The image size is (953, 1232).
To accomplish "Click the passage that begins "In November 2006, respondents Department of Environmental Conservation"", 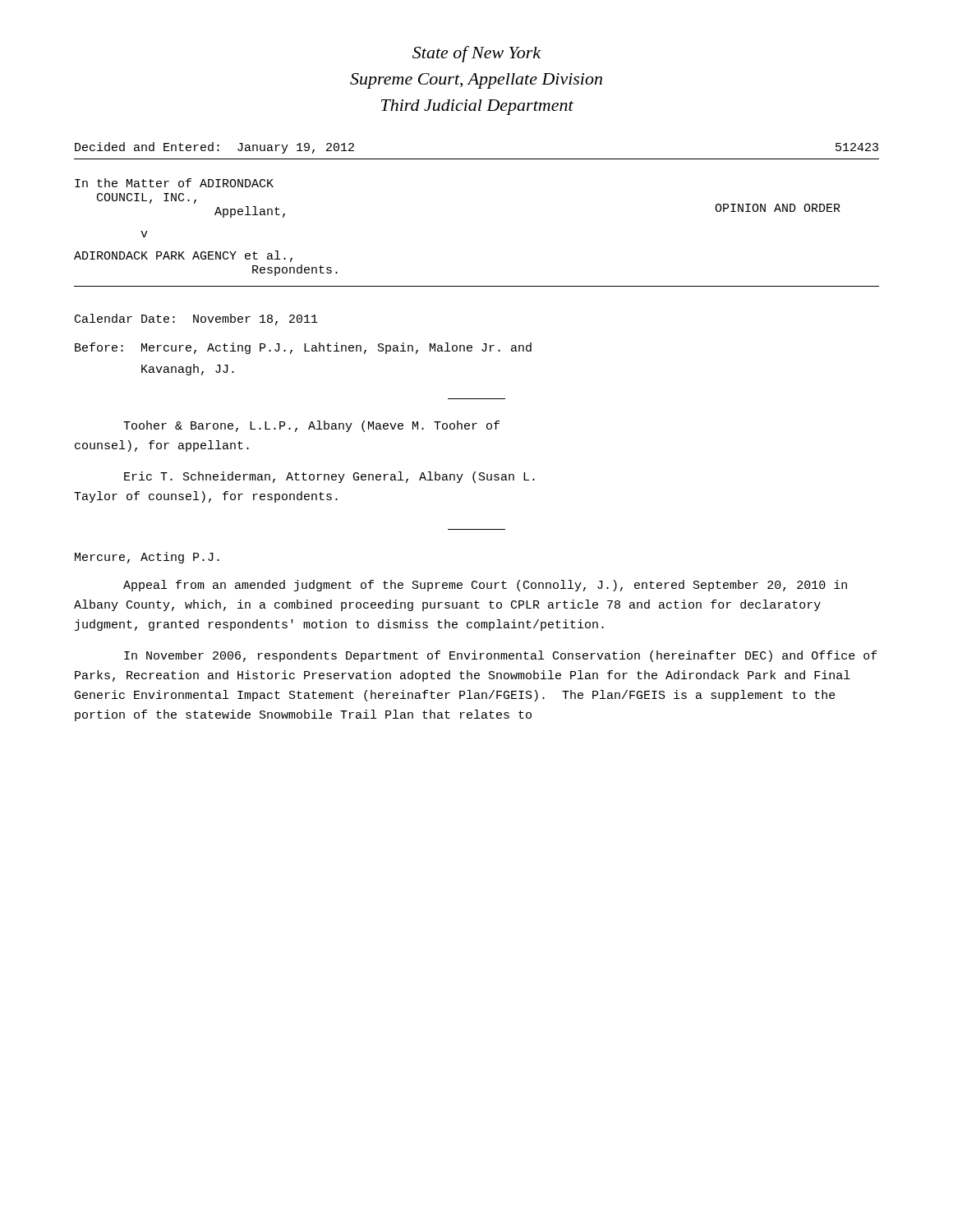I will [x=476, y=687].
